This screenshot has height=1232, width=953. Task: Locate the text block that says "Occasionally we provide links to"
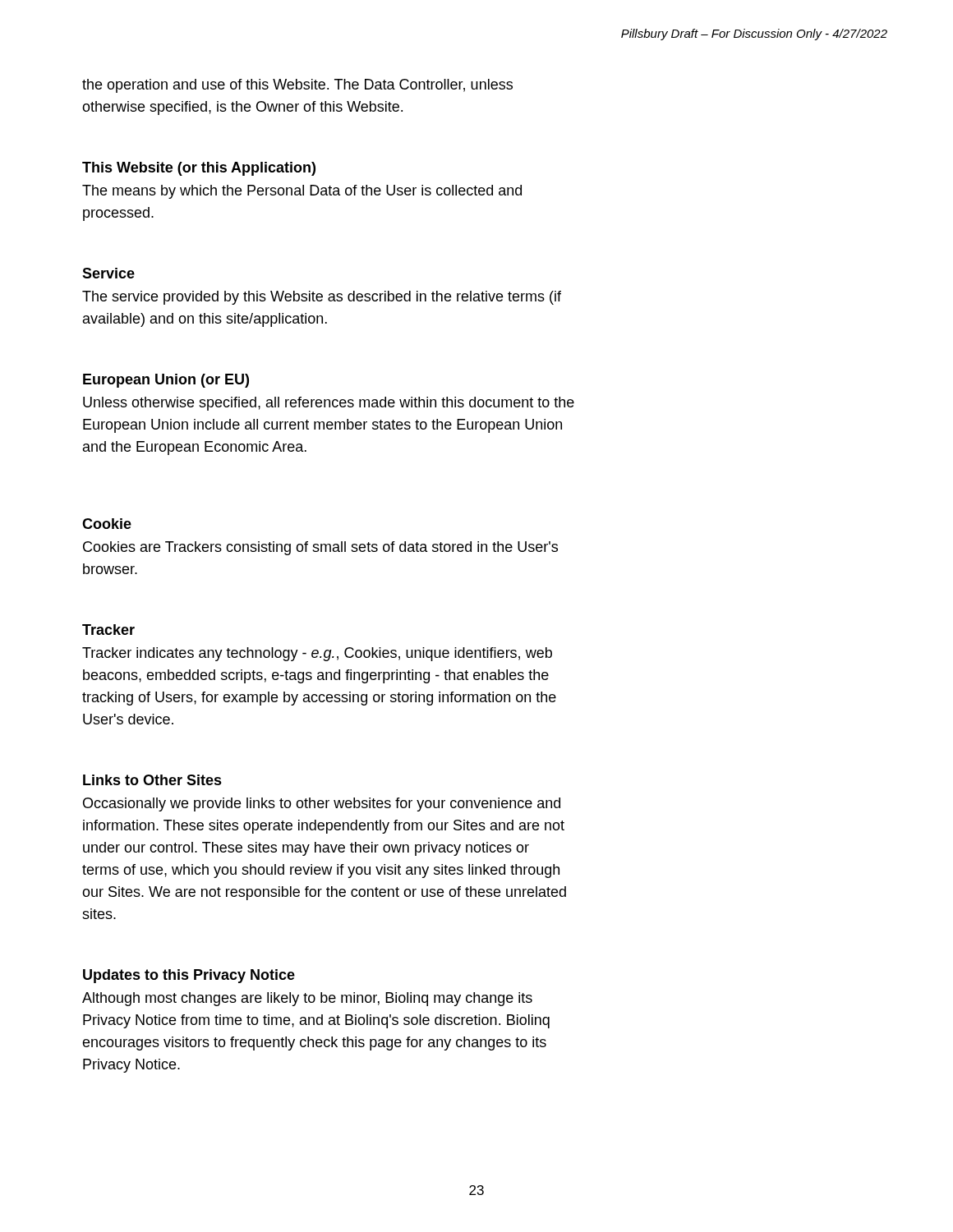(x=325, y=859)
